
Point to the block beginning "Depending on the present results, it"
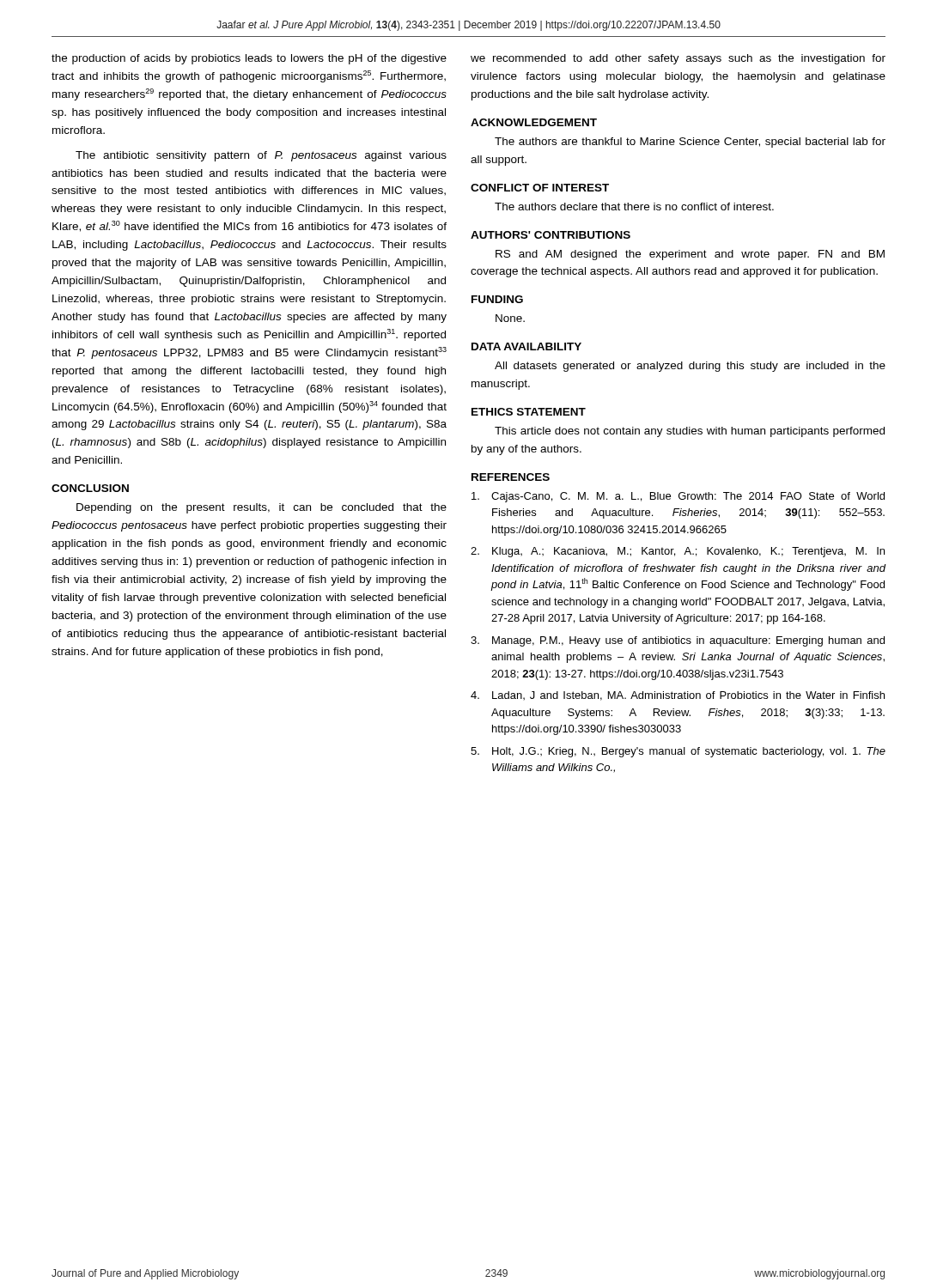tap(249, 580)
